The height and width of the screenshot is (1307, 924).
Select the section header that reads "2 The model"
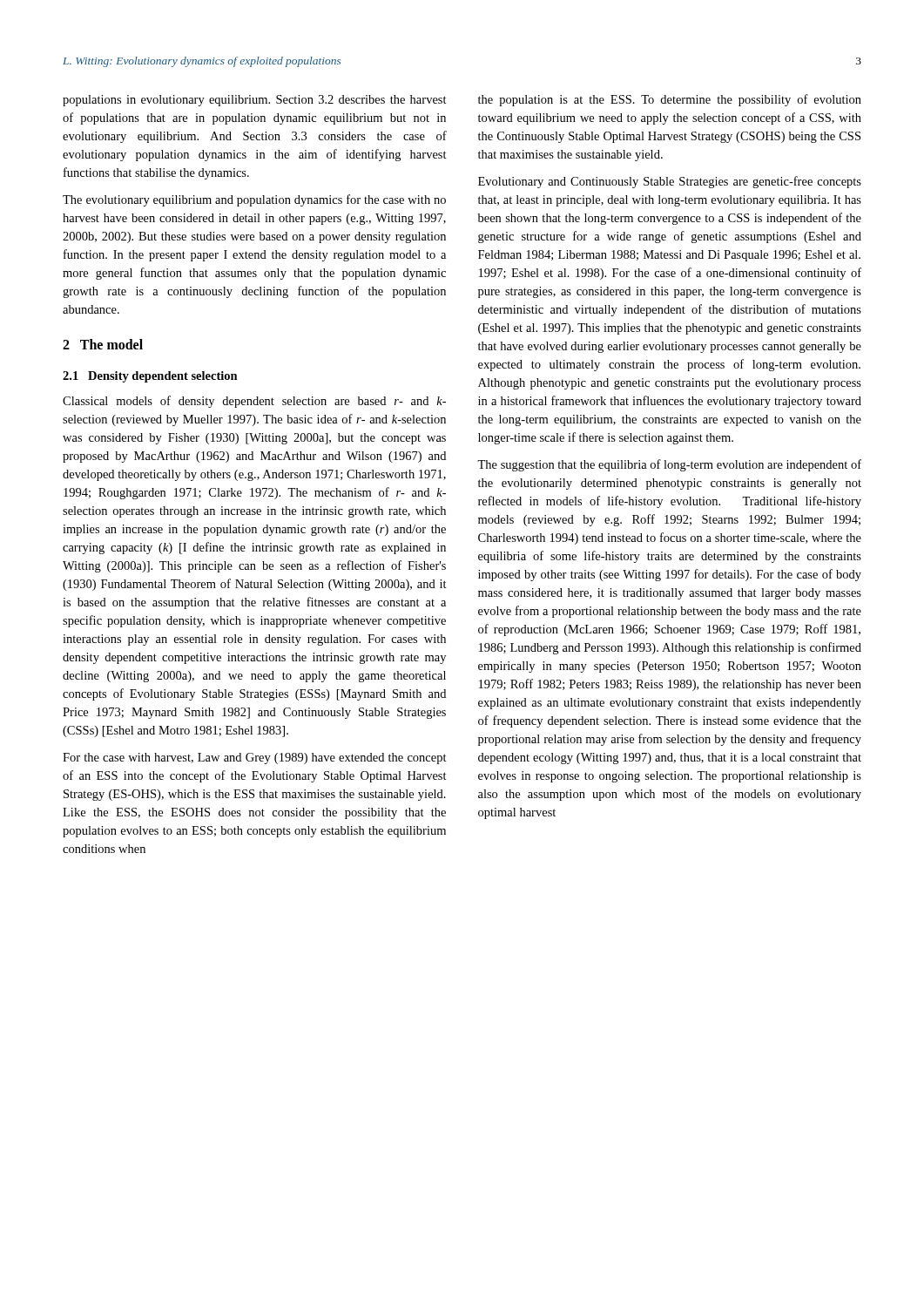103,344
